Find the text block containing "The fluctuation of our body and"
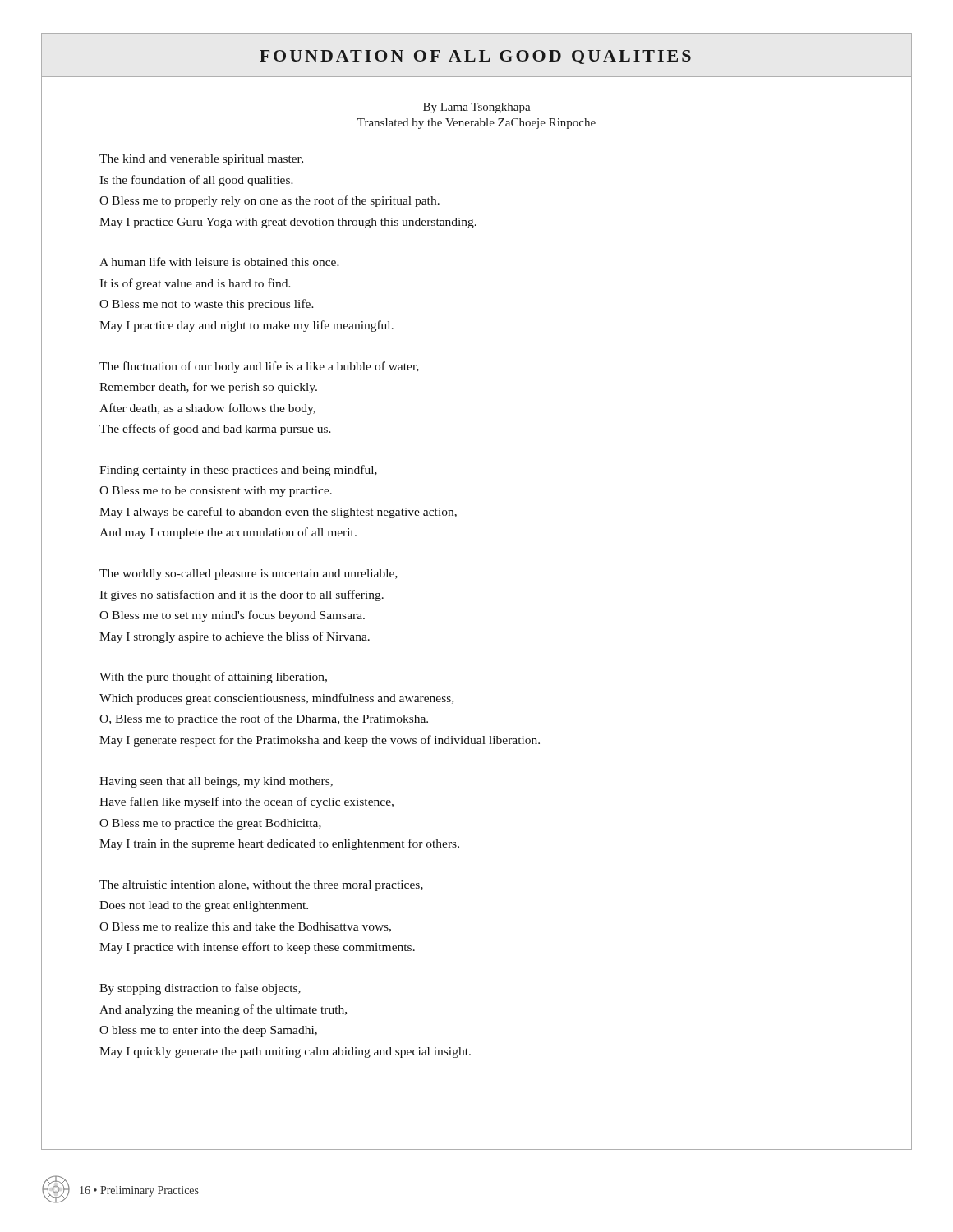The image size is (953, 1232). tap(259, 367)
